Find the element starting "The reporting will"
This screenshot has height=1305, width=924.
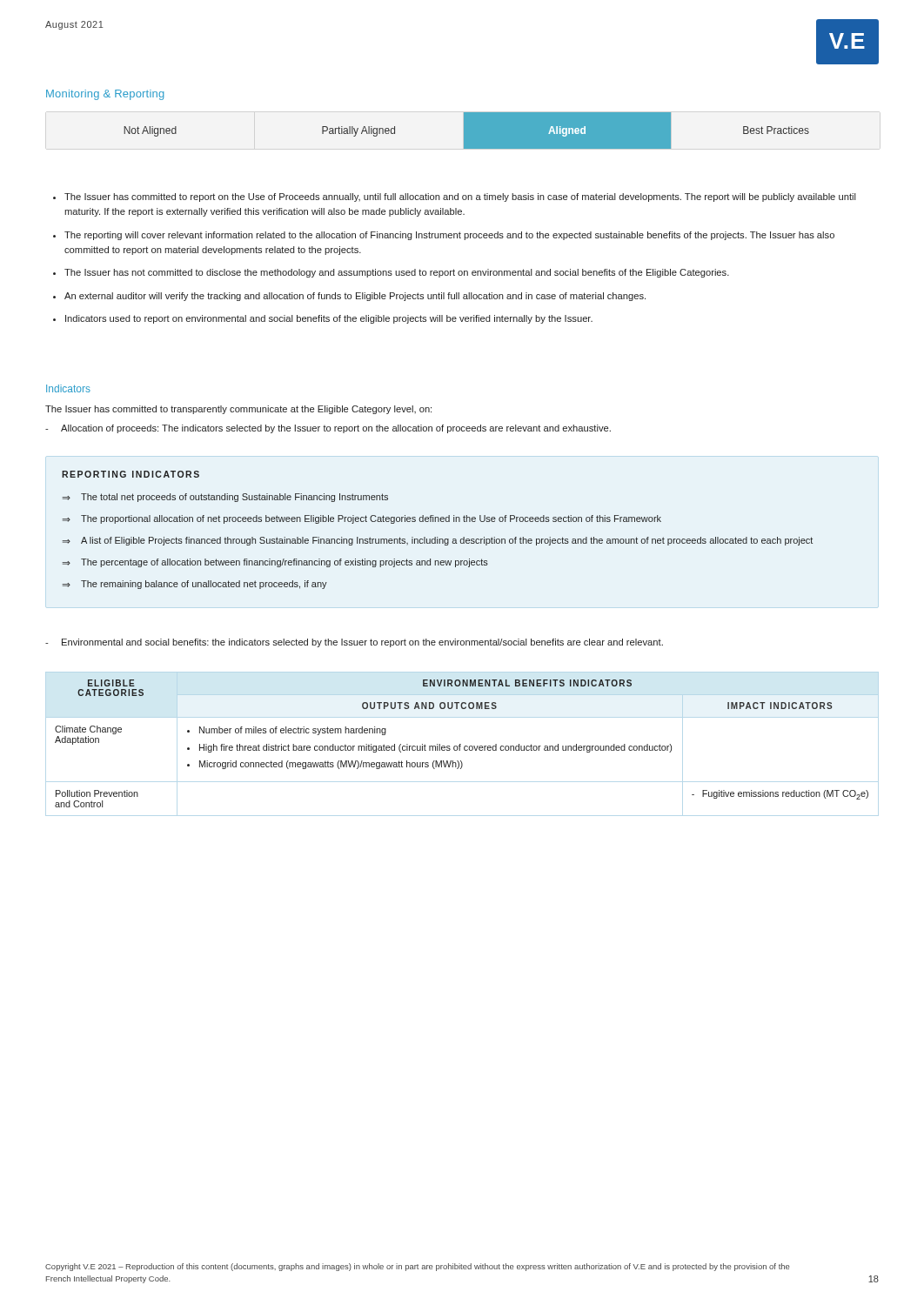(450, 242)
